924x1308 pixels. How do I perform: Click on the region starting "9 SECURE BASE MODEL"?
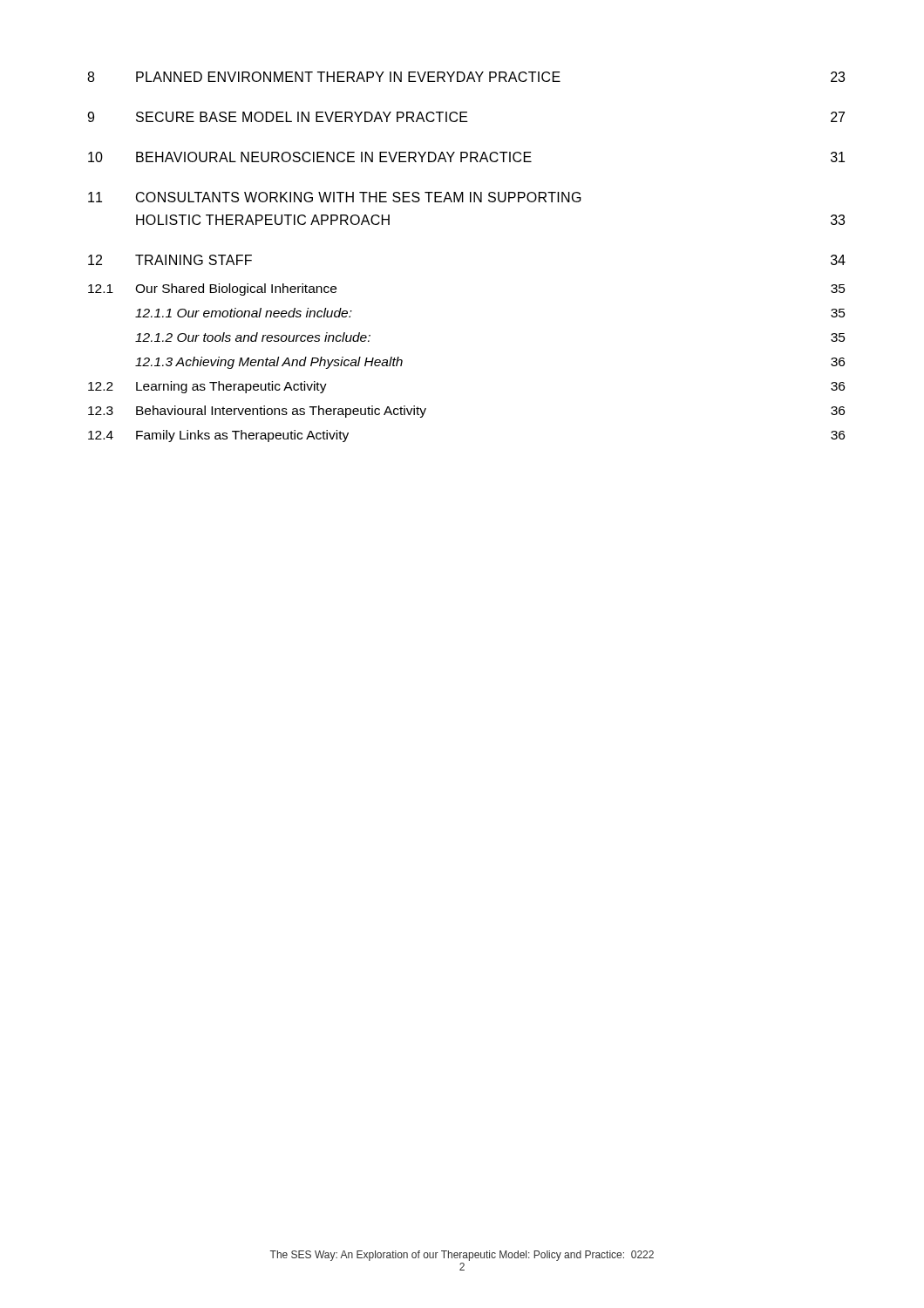(x=466, y=118)
